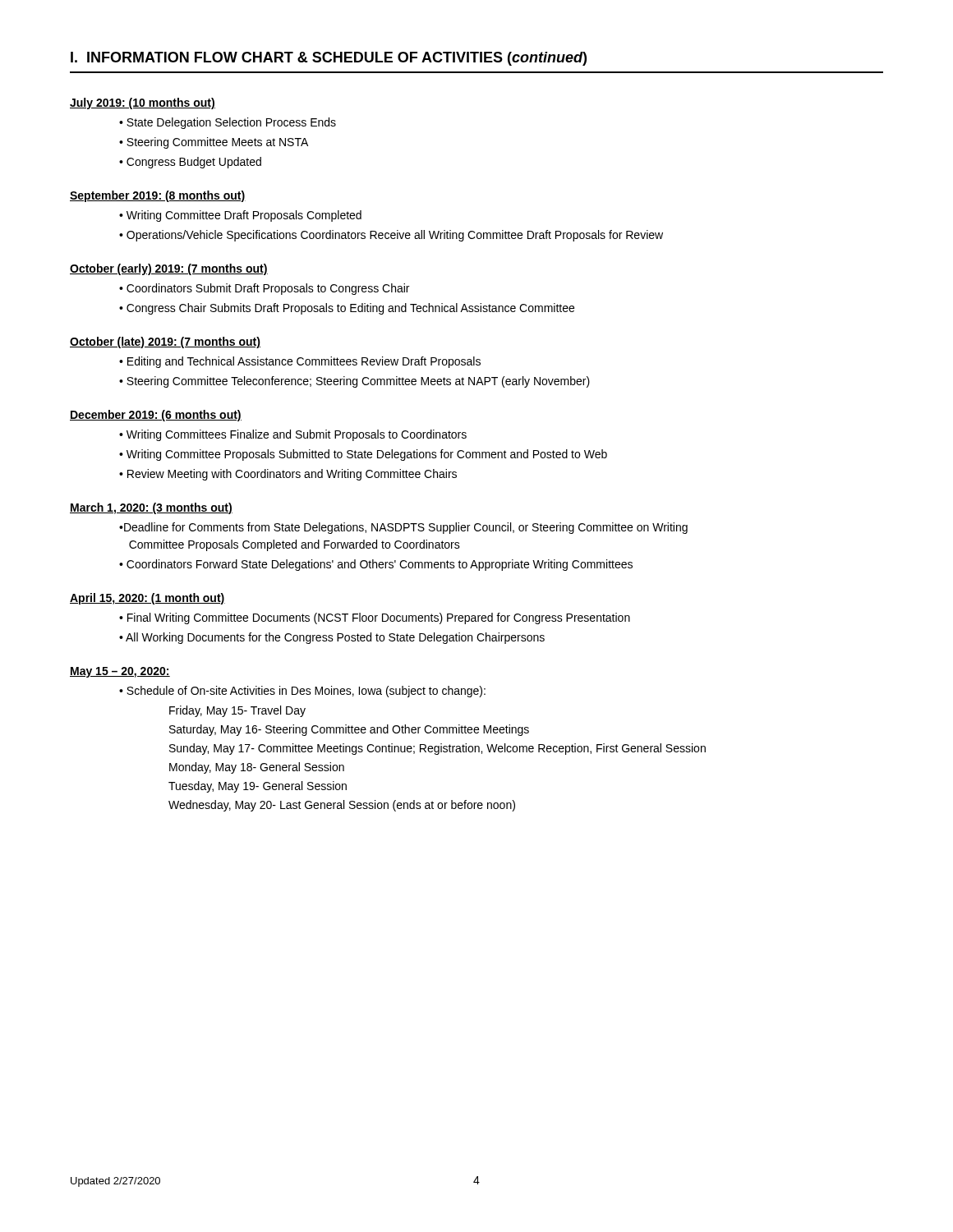The width and height of the screenshot is (953, 1232).
Task: Click on the section header with the text "April 15, 2020:"
Action: point(147,598)
